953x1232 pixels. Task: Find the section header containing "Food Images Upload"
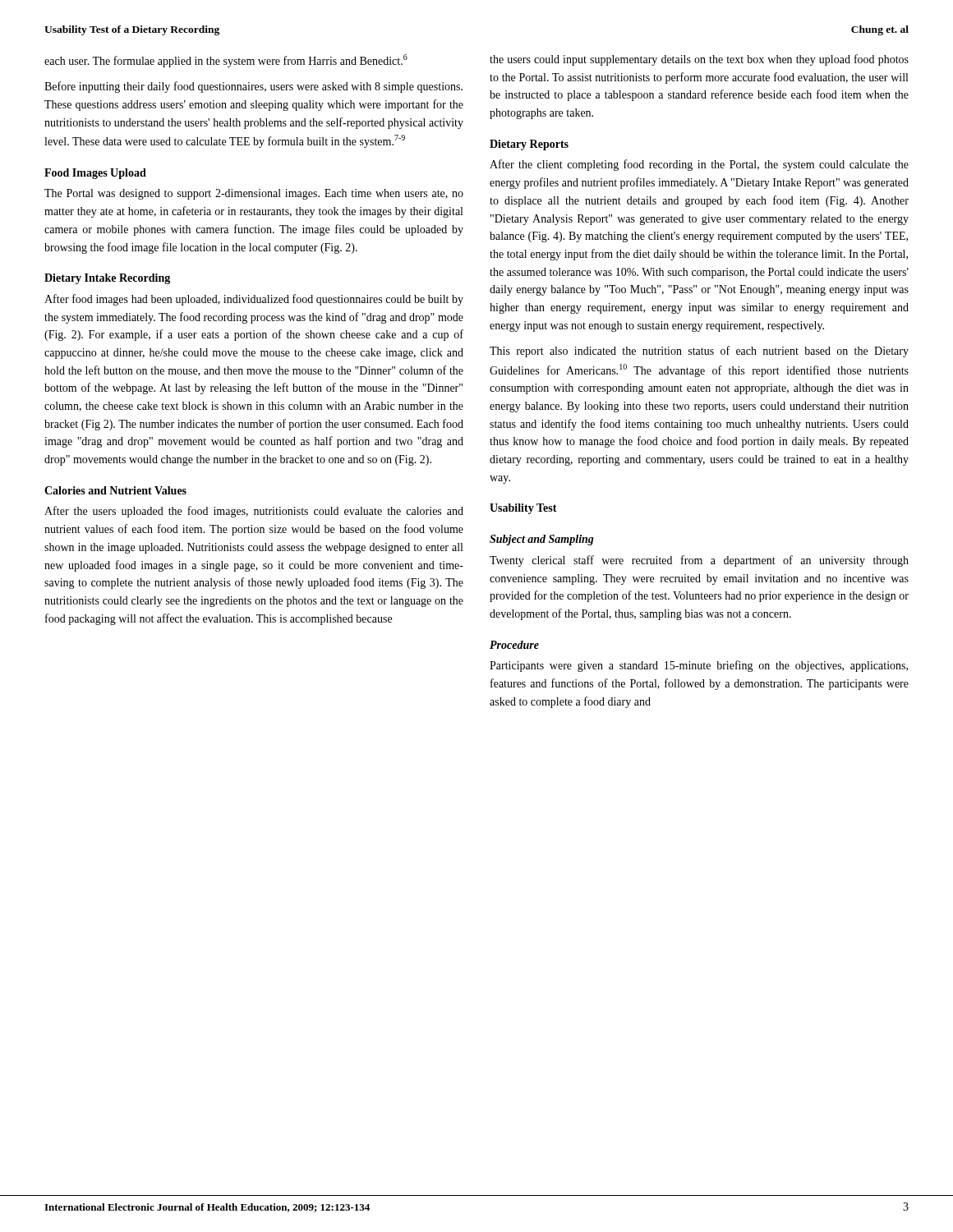pyautogui.click(x=95, y=173)
